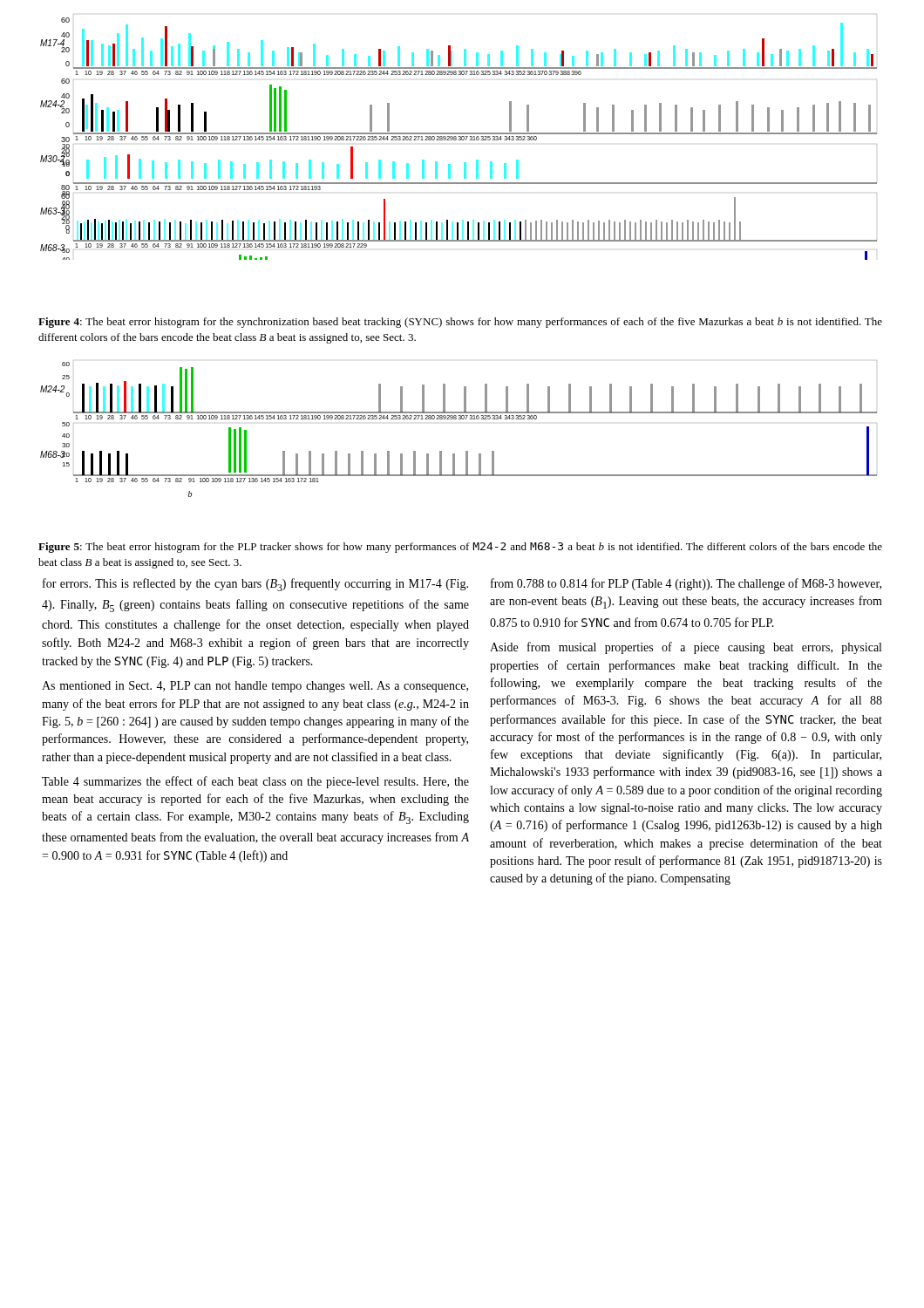Click on the text block starting "Figure 4: The beat error histogram"
Viewport: 924px width, 1308px height.
460,330
